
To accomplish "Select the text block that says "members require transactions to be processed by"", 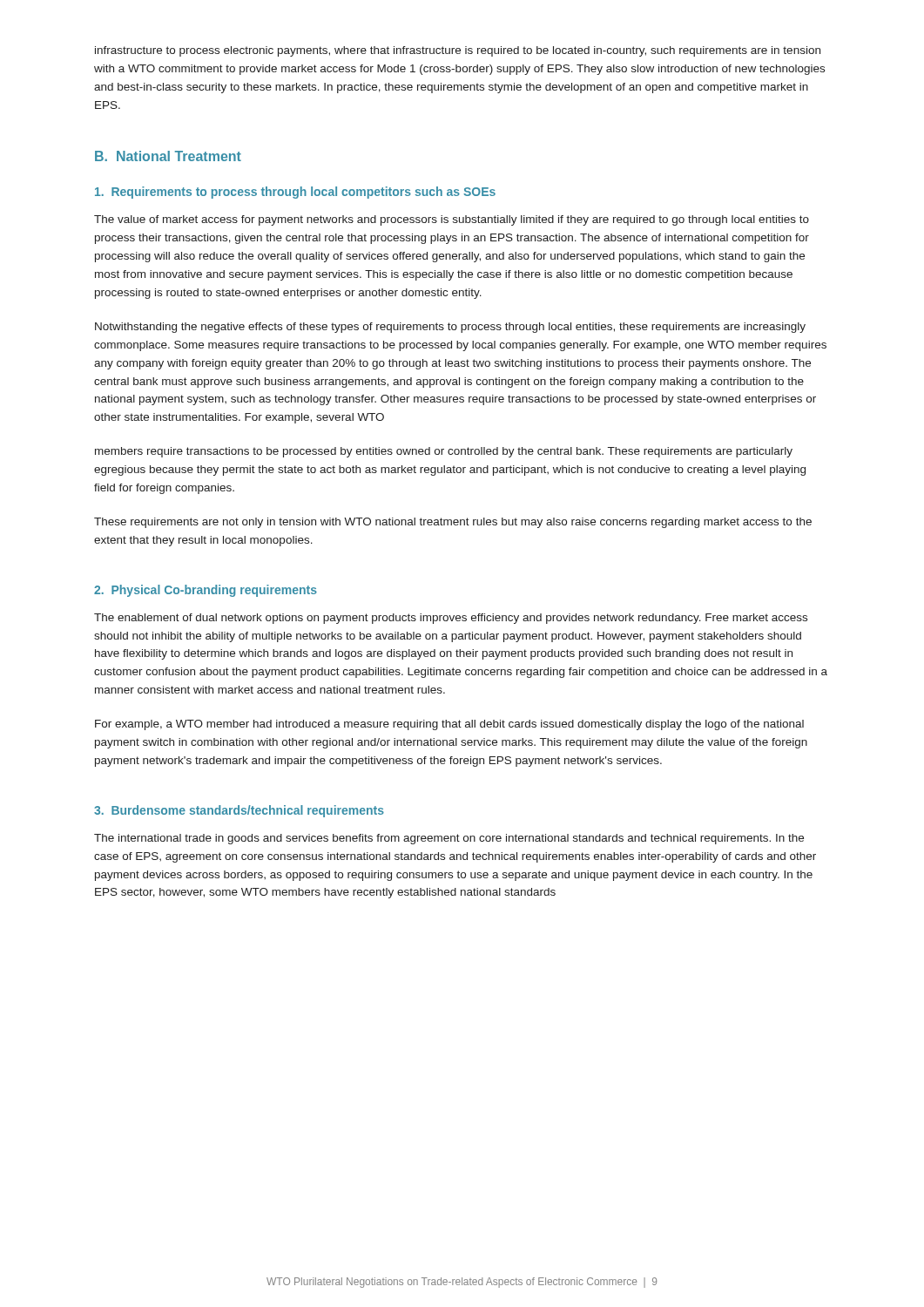I will coord(462,470).
